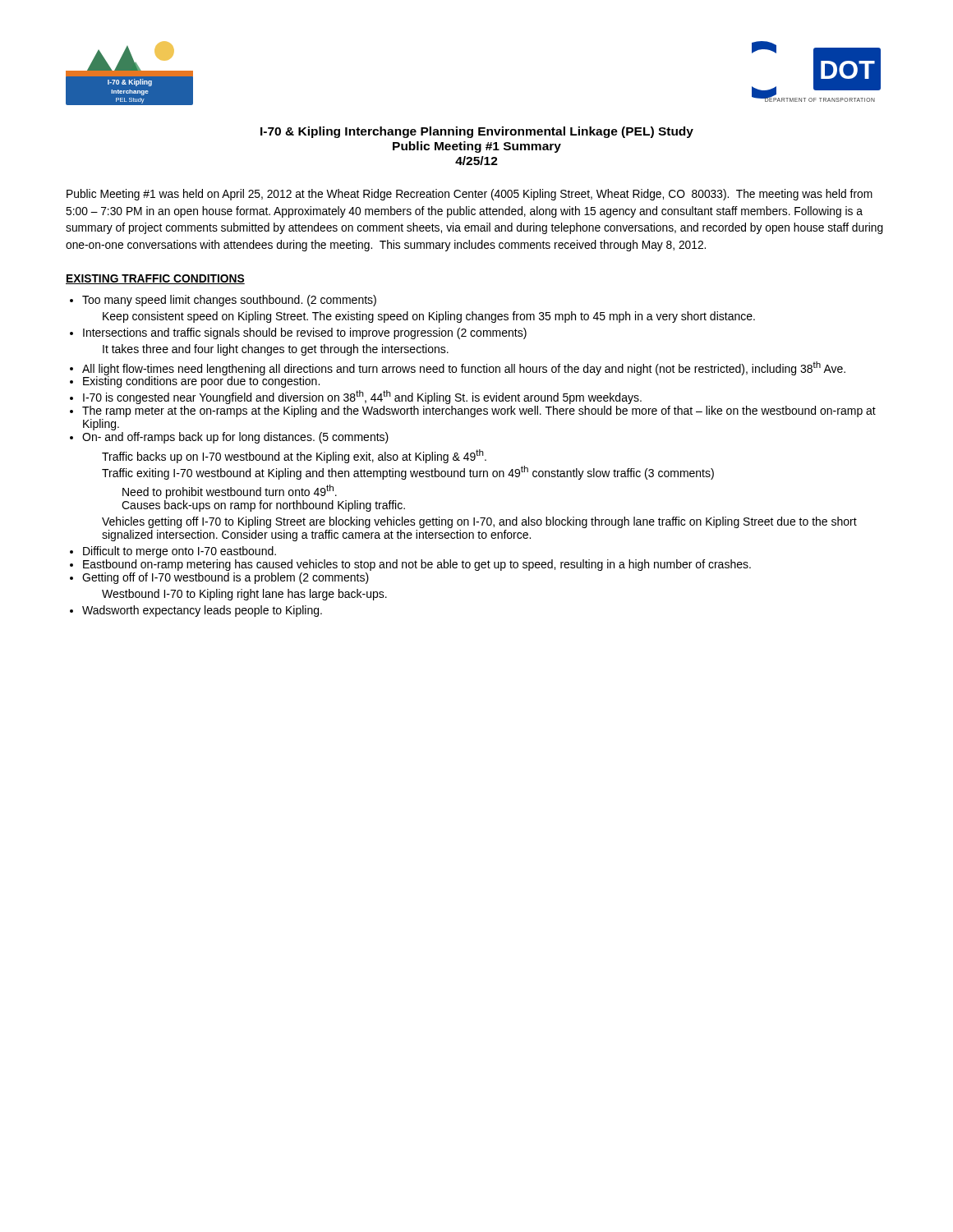This screenshot has width=953, height=1232.
Task: Click on the list item that reads "Vehicles getting off I-70 to Kipling"
Action: [495, 528]
